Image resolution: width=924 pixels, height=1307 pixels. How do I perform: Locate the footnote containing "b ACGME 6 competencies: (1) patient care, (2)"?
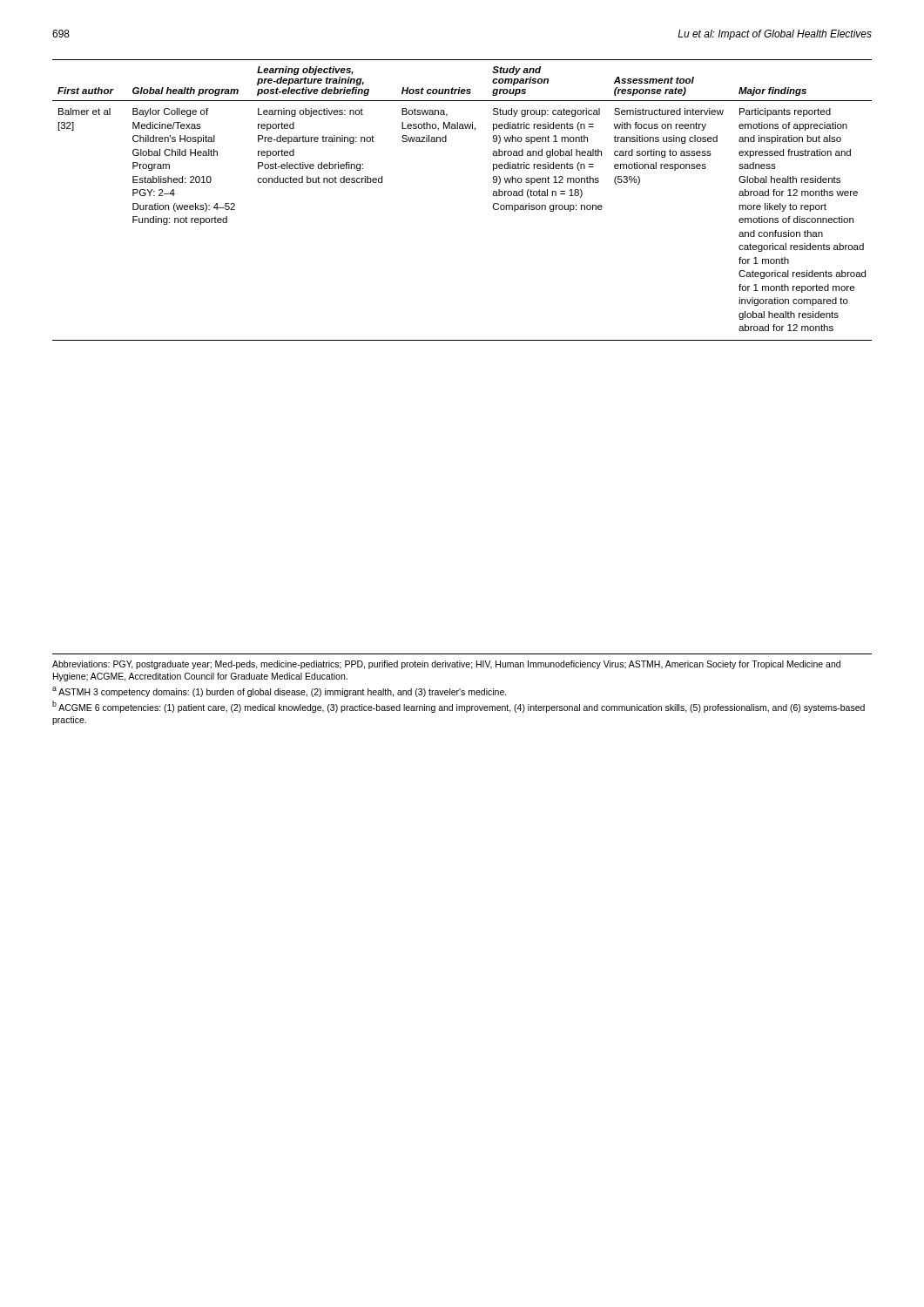[459, 712]
